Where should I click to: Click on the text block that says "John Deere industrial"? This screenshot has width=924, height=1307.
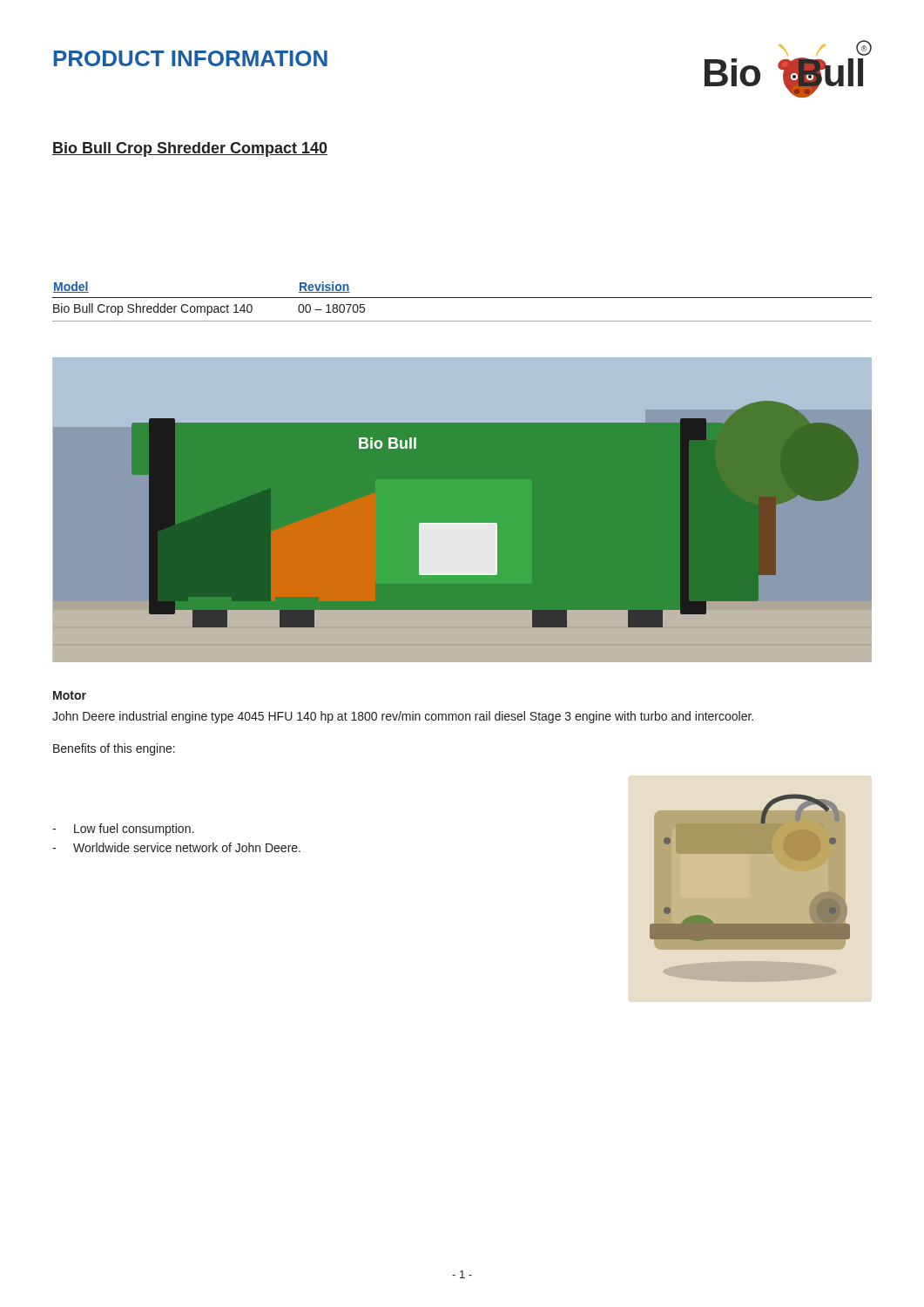403,716
